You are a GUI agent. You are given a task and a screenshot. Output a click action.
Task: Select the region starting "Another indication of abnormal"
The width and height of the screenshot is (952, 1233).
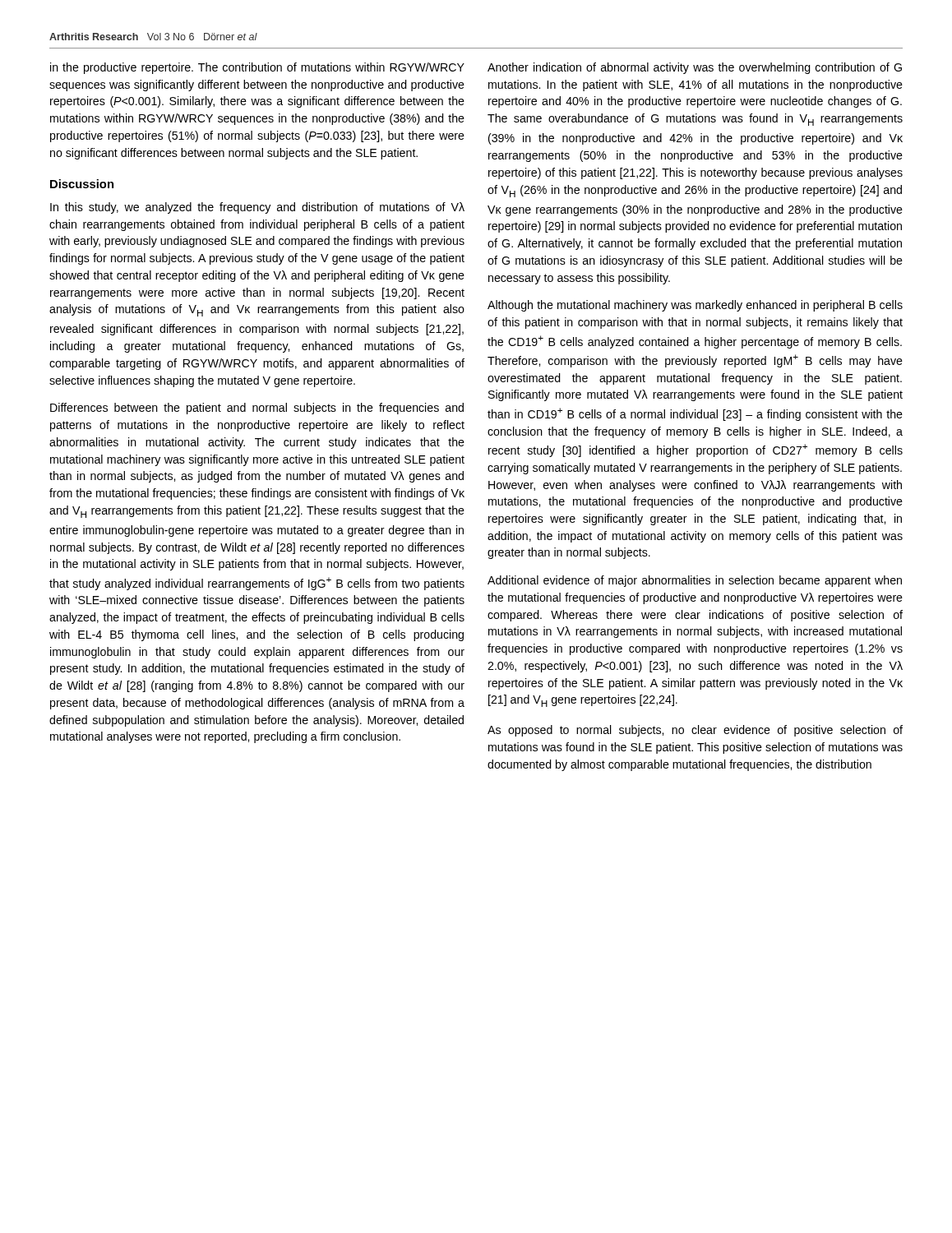pos(695,172)
